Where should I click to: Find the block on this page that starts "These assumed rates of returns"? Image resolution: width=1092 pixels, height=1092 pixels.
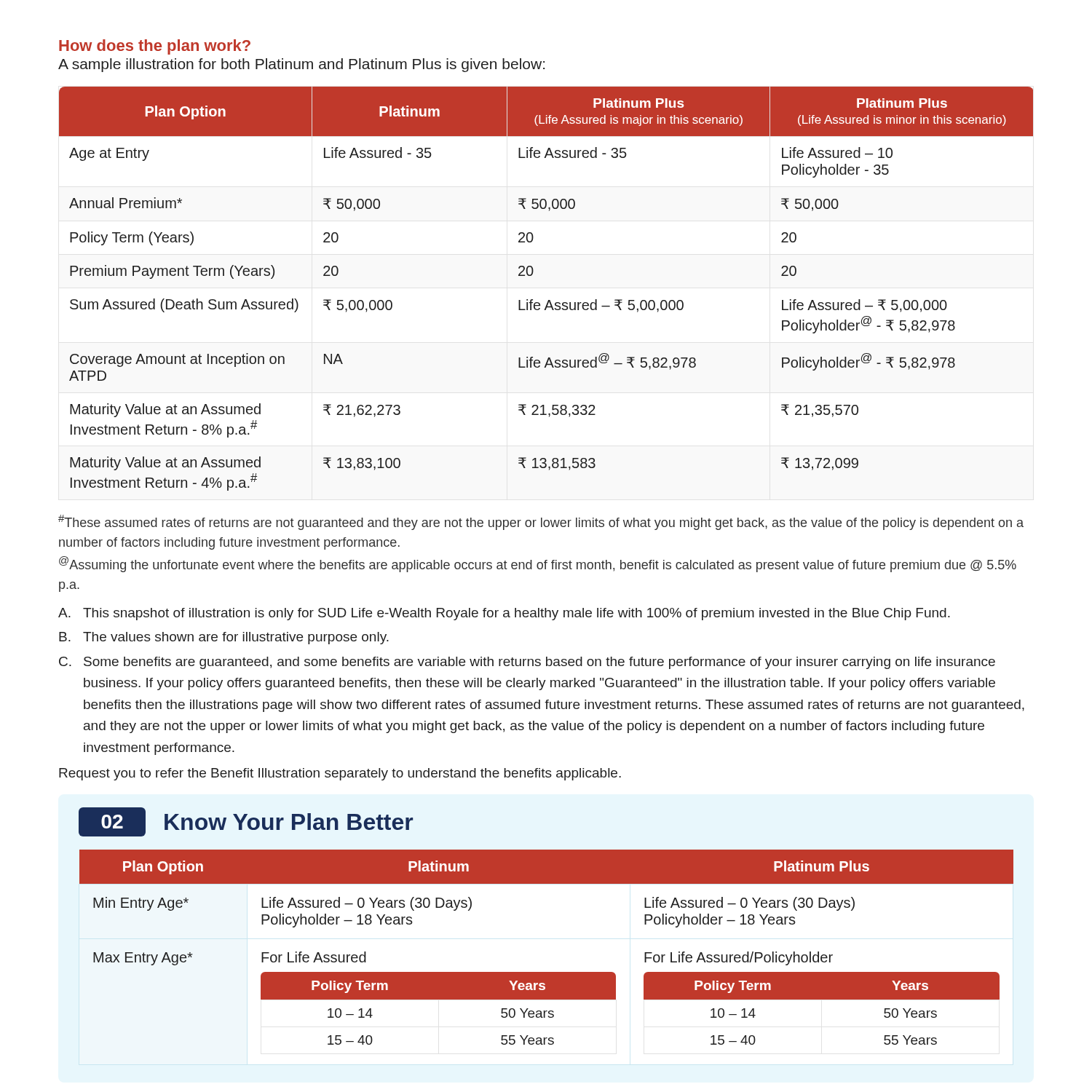(x=541, y=552)
